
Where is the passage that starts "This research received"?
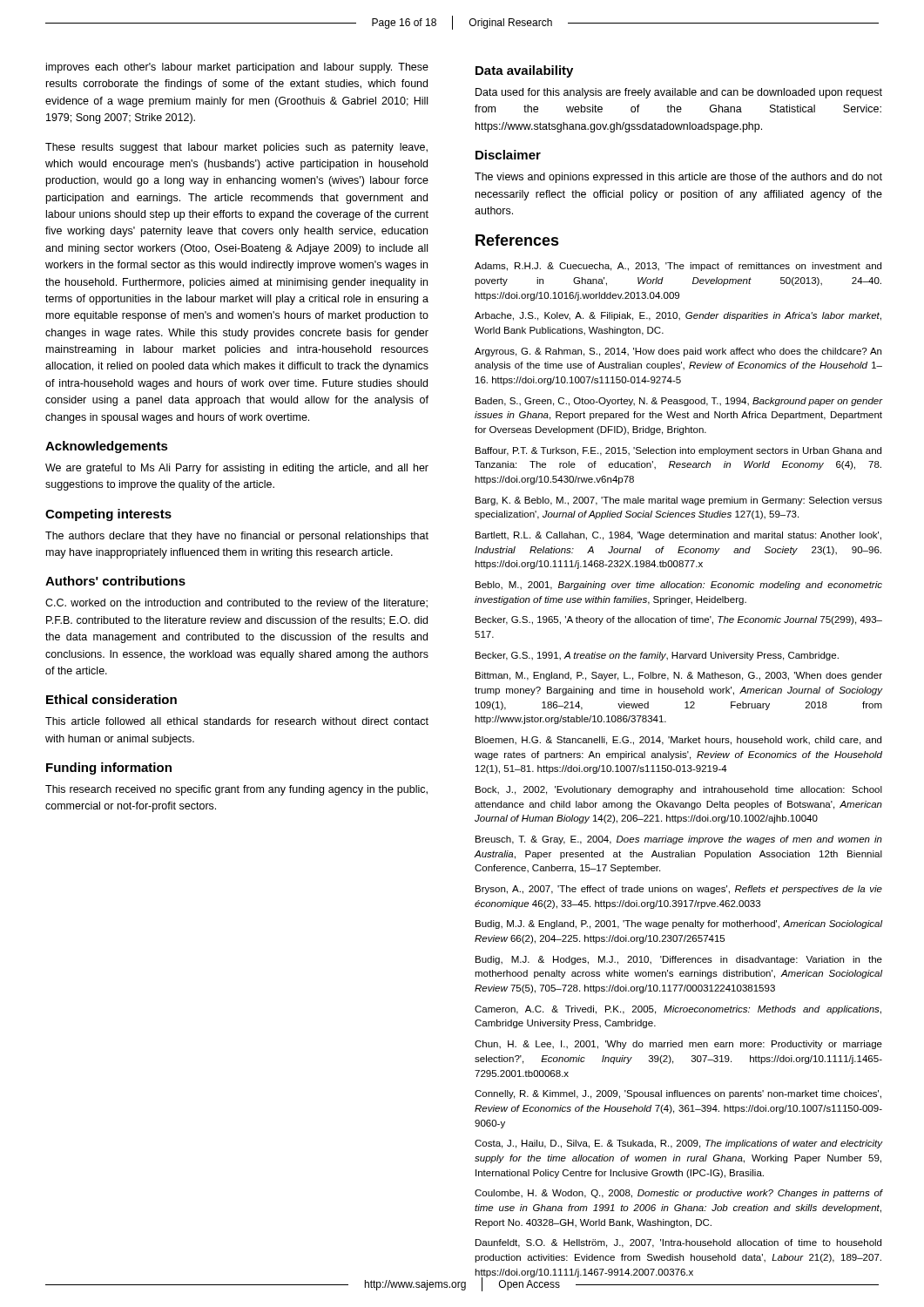pyautogui.click(x=237, y=798)
